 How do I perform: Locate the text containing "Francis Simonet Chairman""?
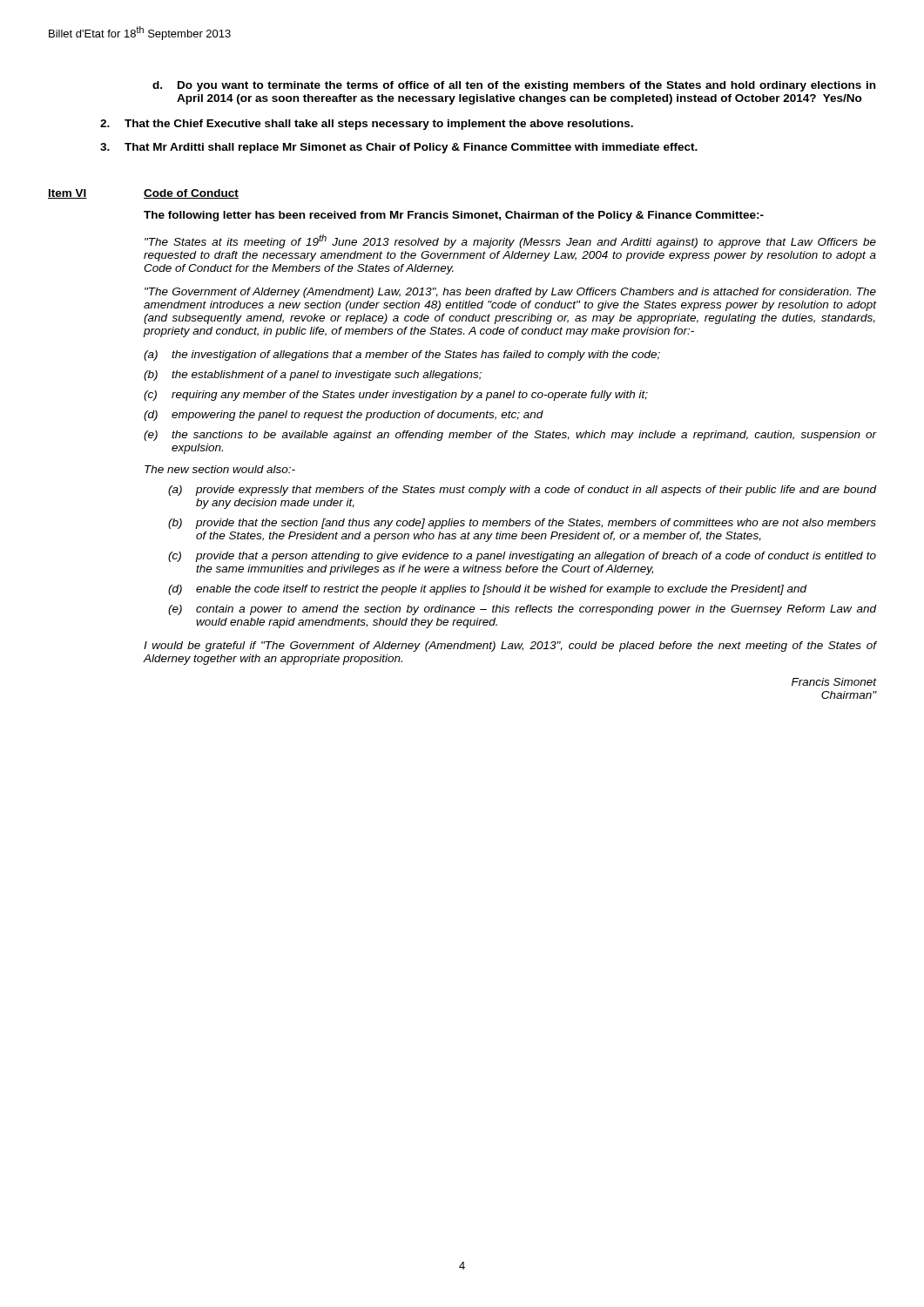[x=834, y=688]
